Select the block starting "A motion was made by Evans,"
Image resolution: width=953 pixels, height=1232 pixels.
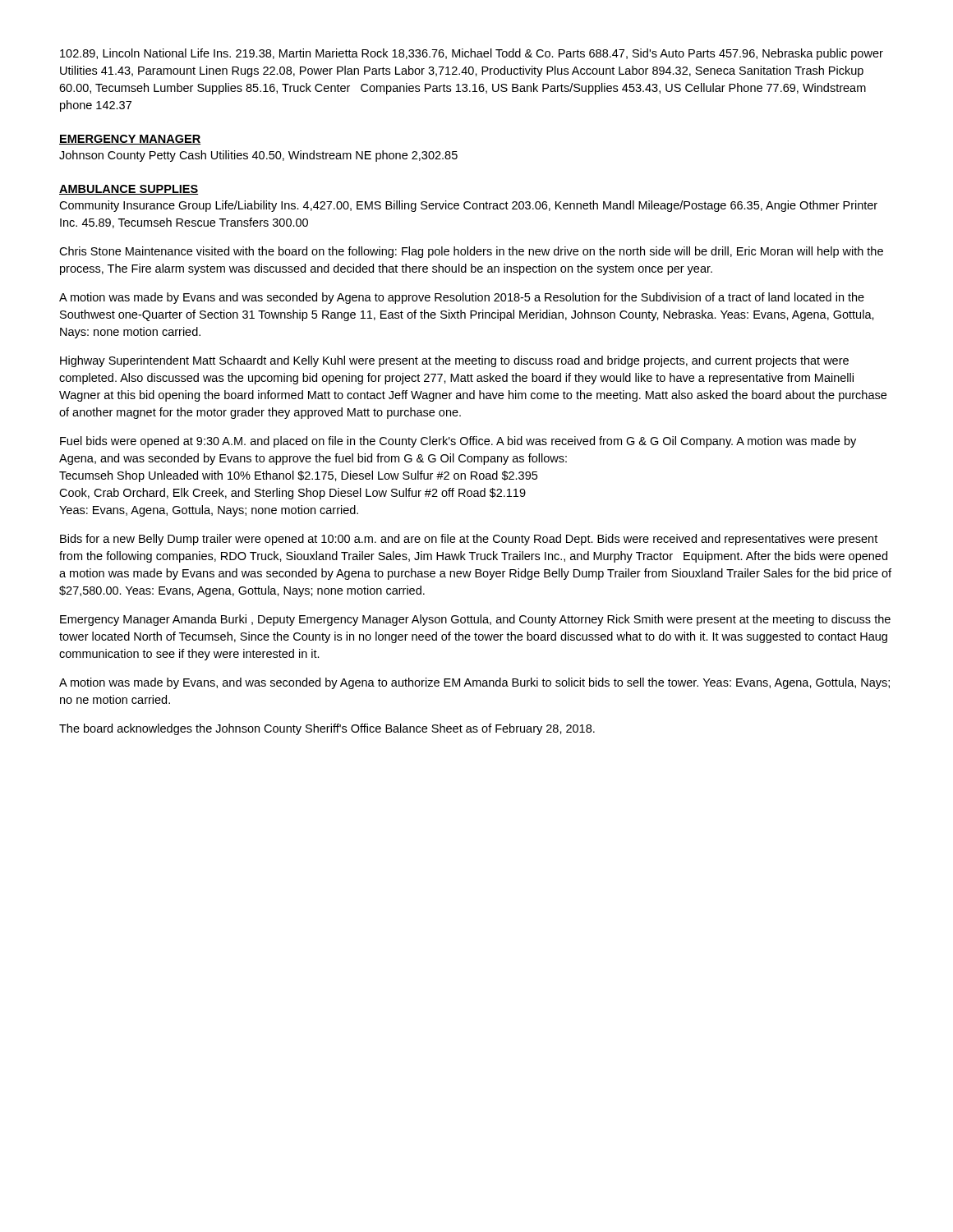tap(475, 692)
